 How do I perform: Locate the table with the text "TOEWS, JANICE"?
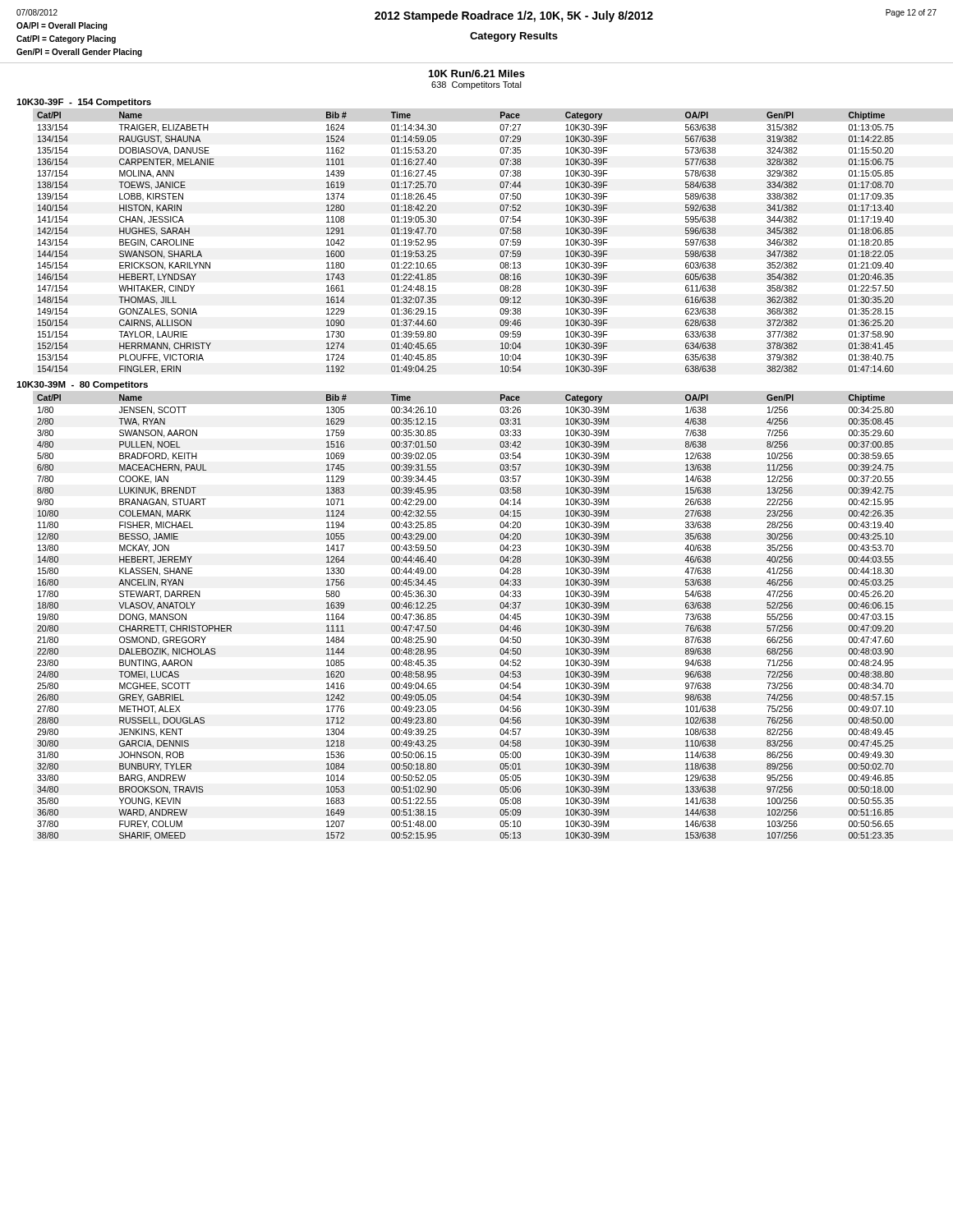pos(476,241)
